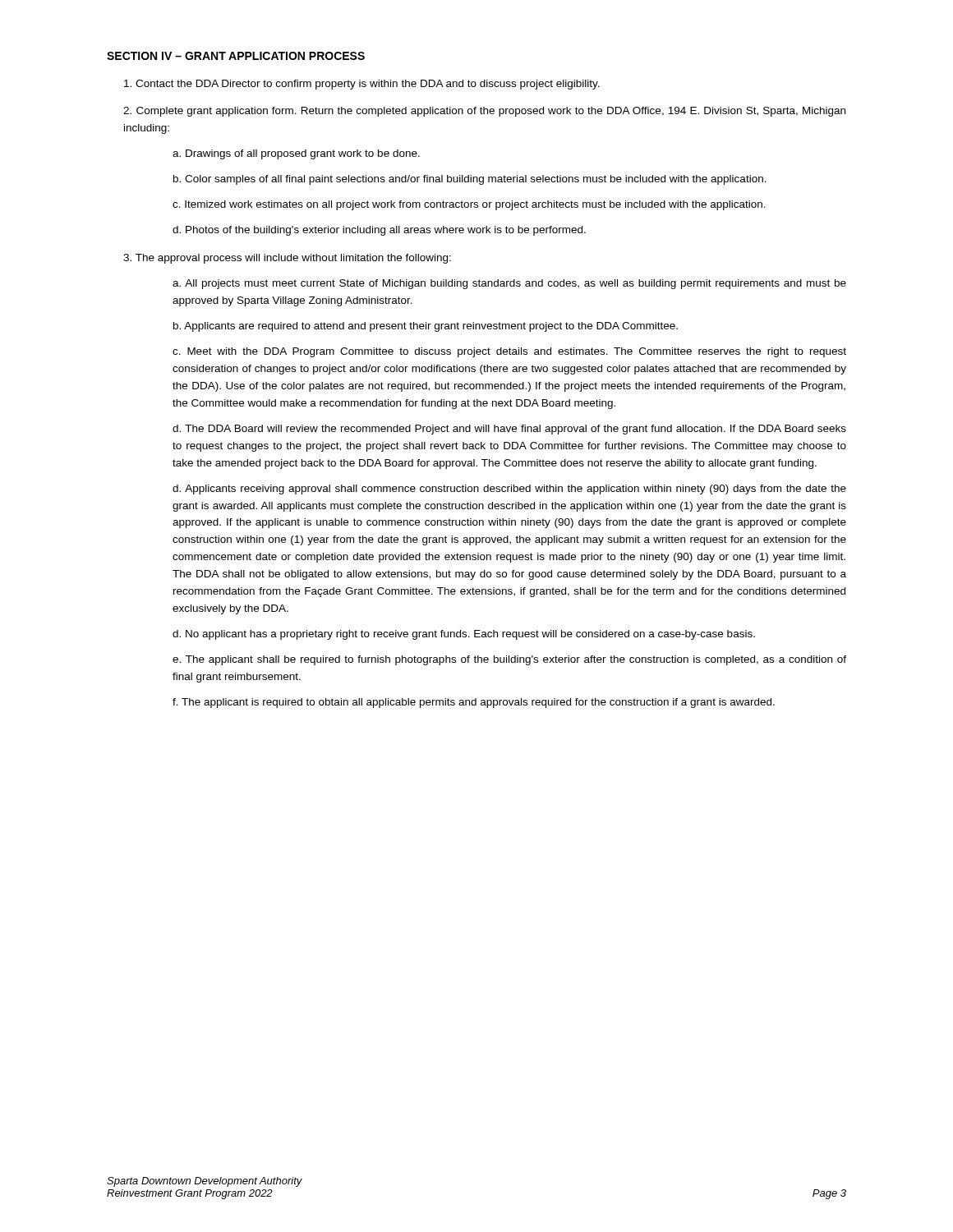Find the block on this page that starts "3. The approval process will include"
The width and height of the screenshot is (953, 1232).
[287, 258]
